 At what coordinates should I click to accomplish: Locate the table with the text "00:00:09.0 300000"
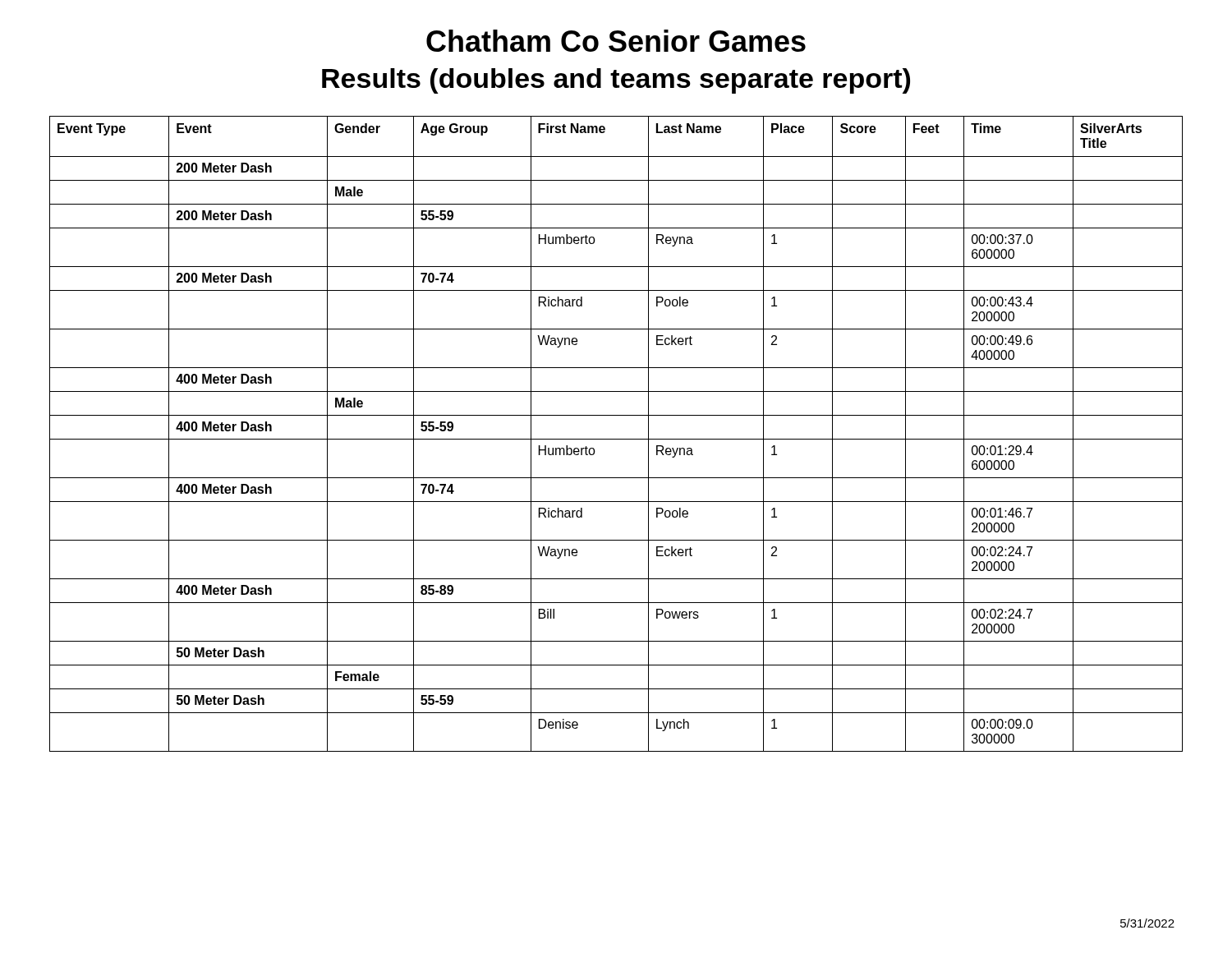pos(616,434)
